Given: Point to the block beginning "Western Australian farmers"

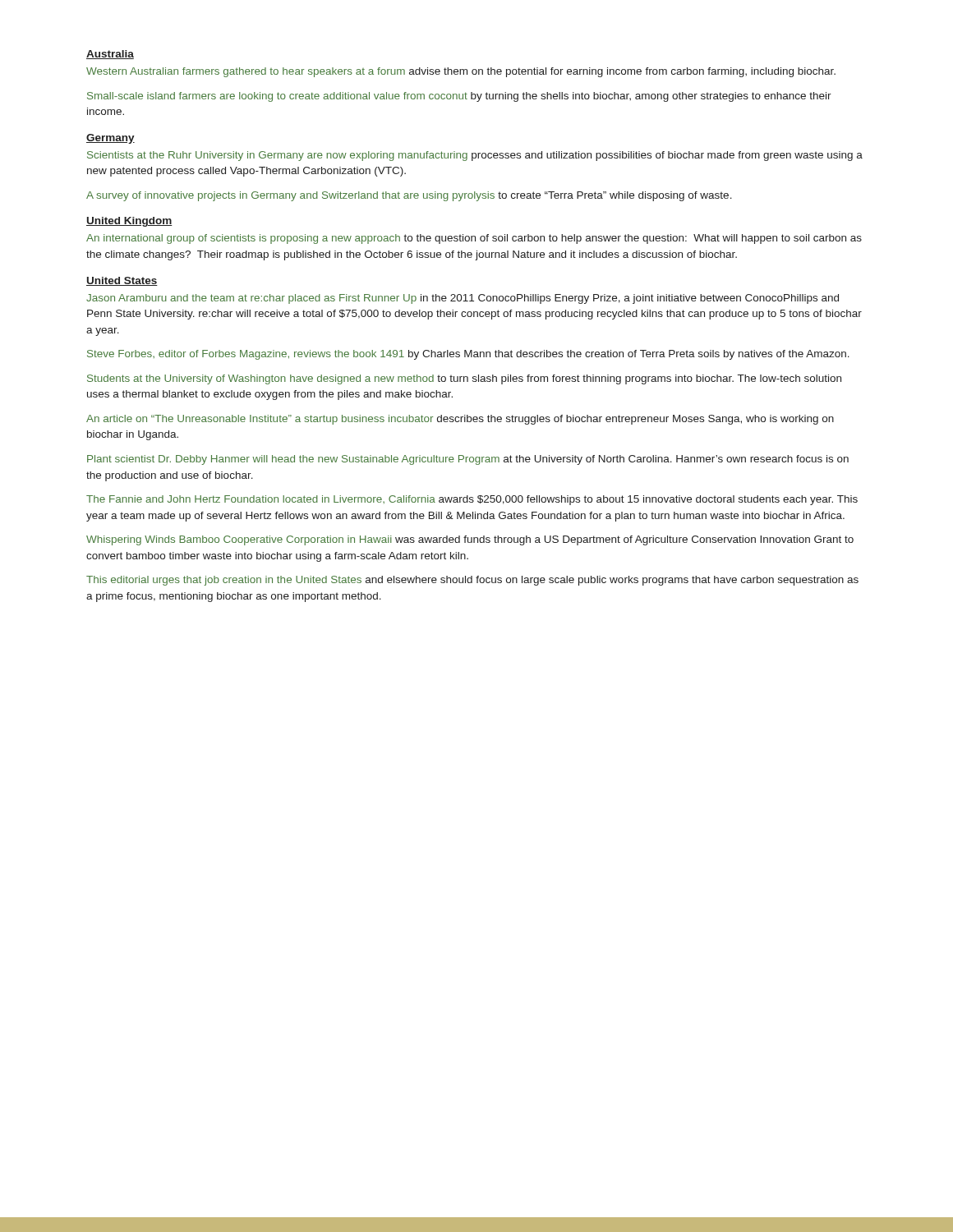Looking at the screenshot, I should (x=461, y=71).
